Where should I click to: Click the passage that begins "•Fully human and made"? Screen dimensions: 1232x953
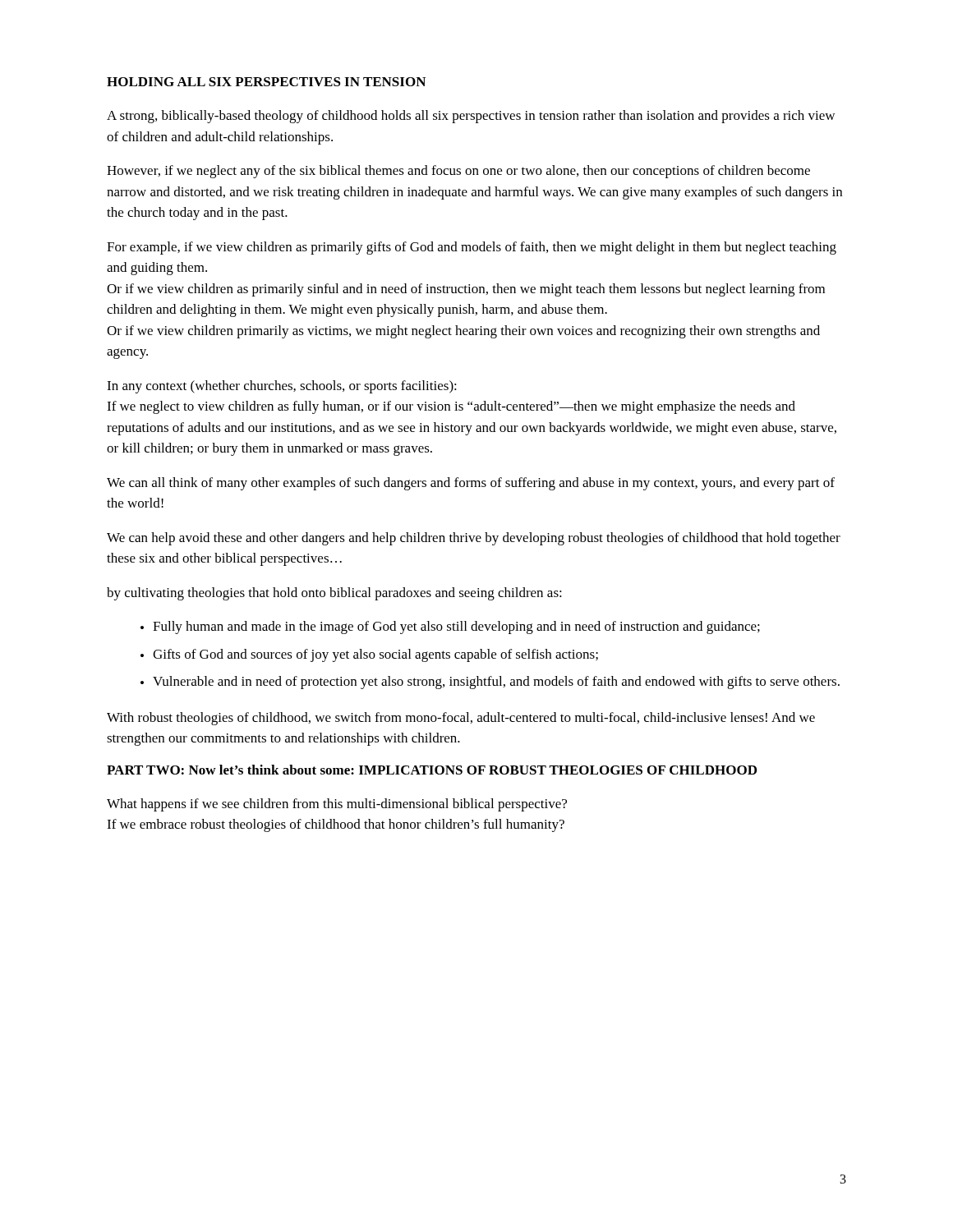pyautogui.click(x=450, y=627)
